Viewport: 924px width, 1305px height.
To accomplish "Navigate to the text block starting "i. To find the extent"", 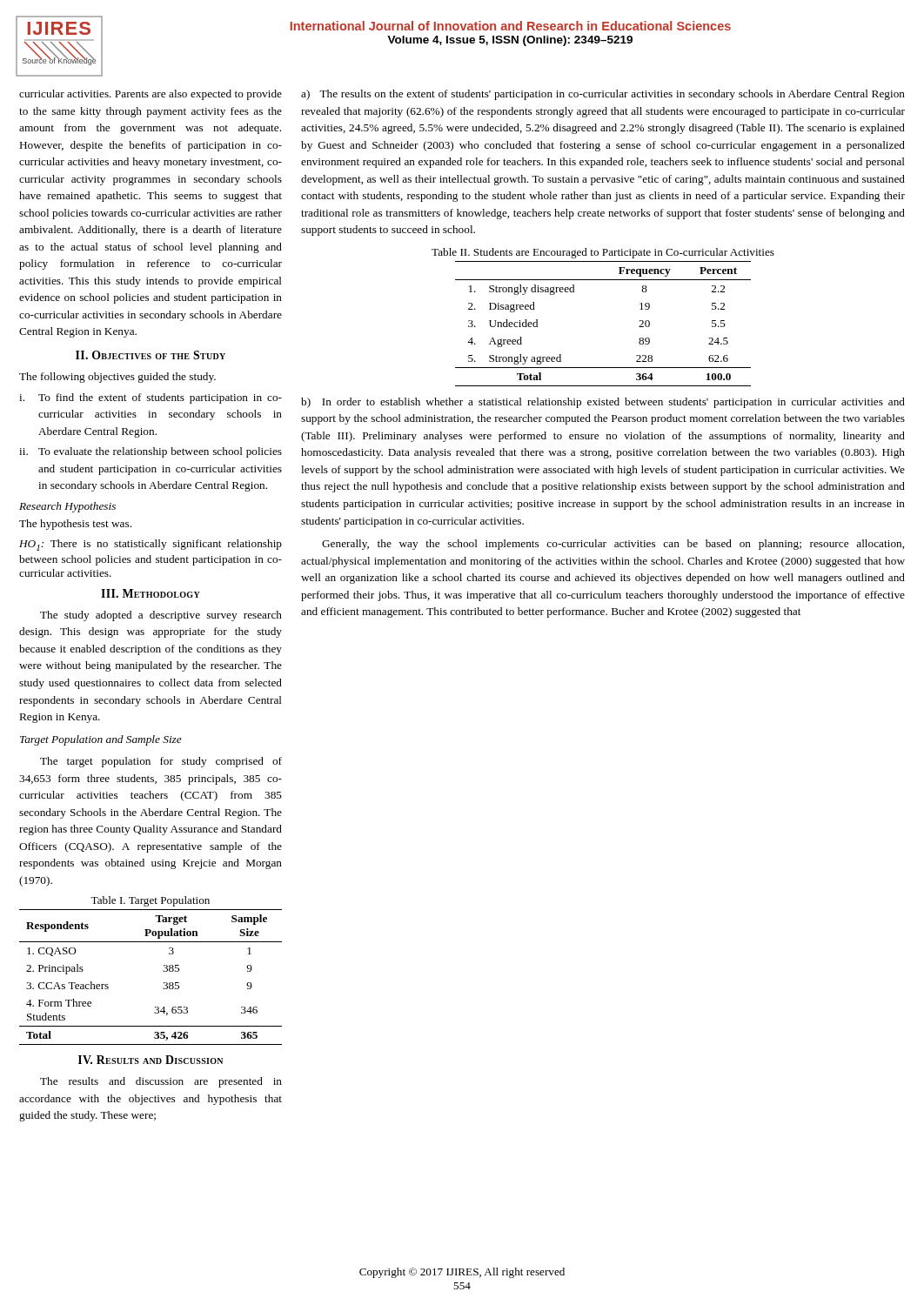I will coord(151,414).
